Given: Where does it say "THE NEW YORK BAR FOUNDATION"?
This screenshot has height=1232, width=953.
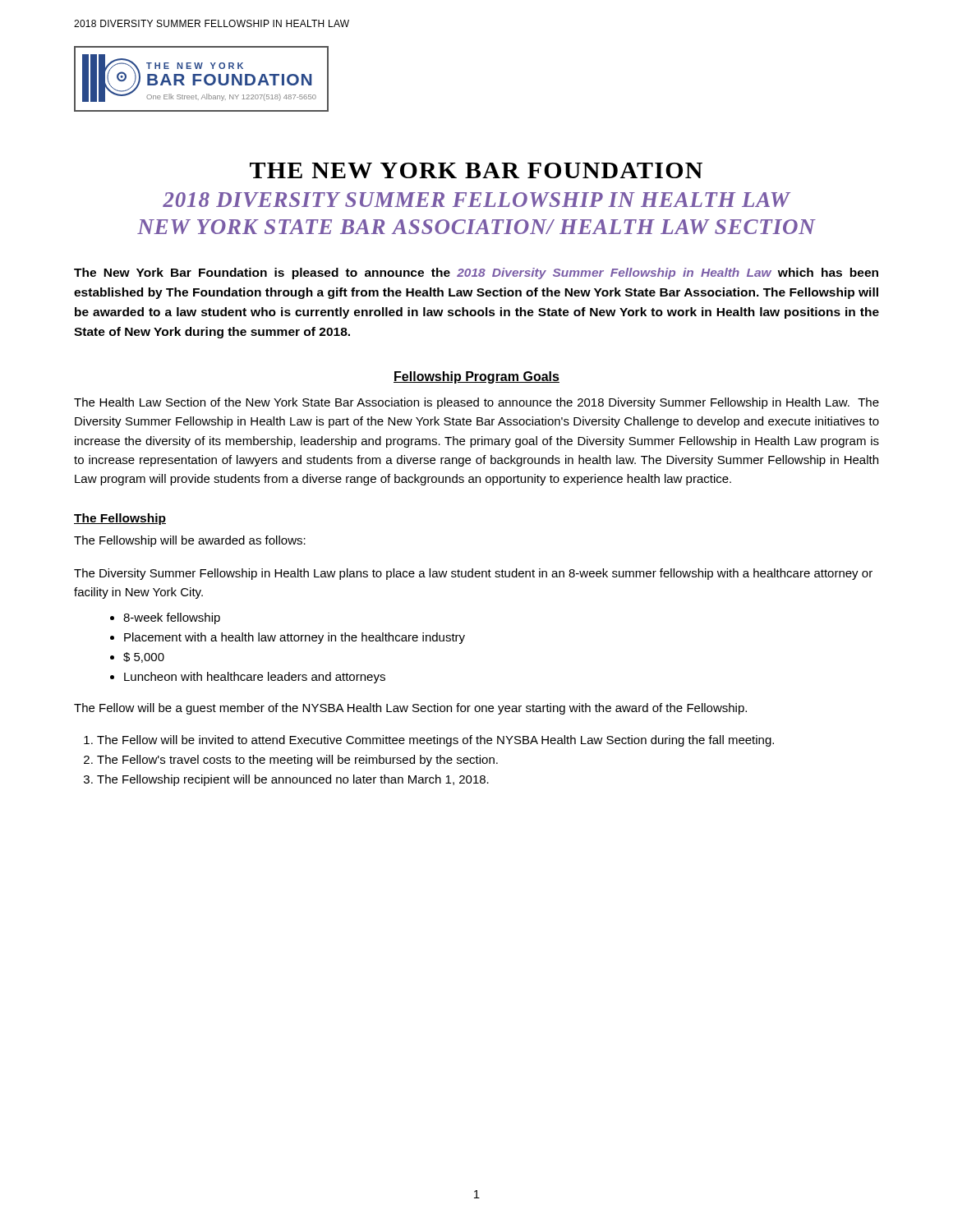Looking at the screenshot, I should coord(476,170).
